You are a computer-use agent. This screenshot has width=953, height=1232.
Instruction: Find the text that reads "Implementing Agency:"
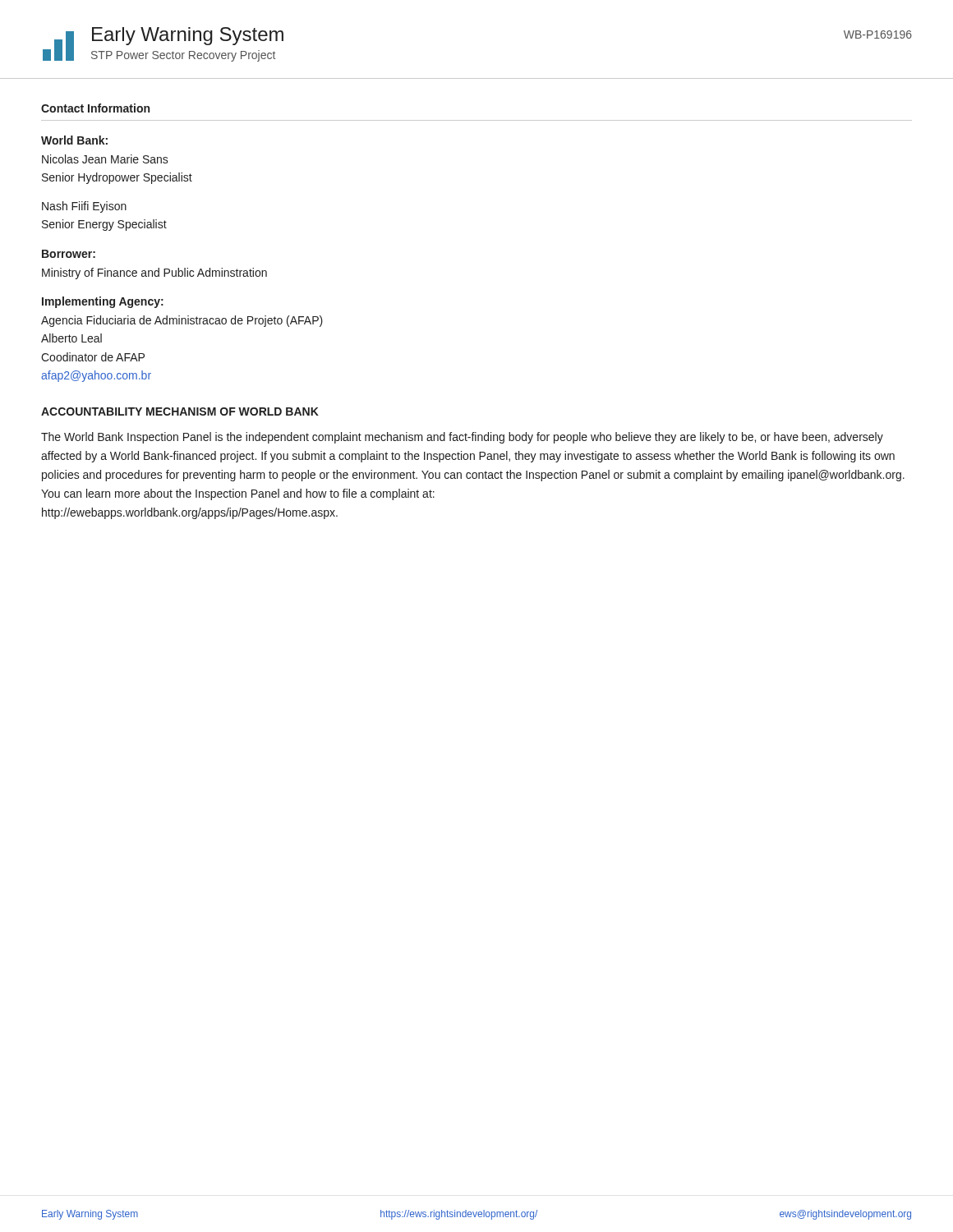pos(103,301)
